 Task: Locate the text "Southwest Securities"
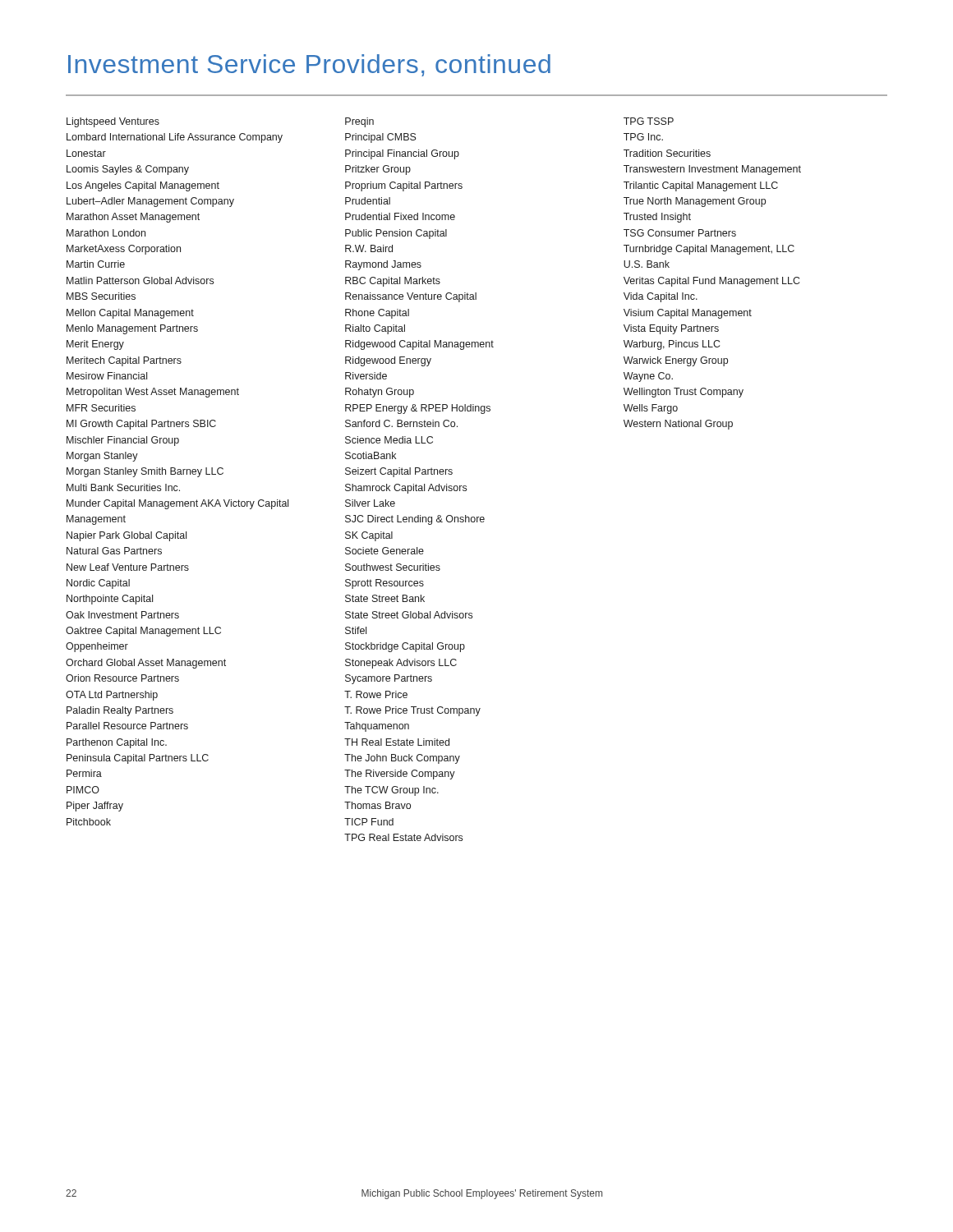pos(392,567)
